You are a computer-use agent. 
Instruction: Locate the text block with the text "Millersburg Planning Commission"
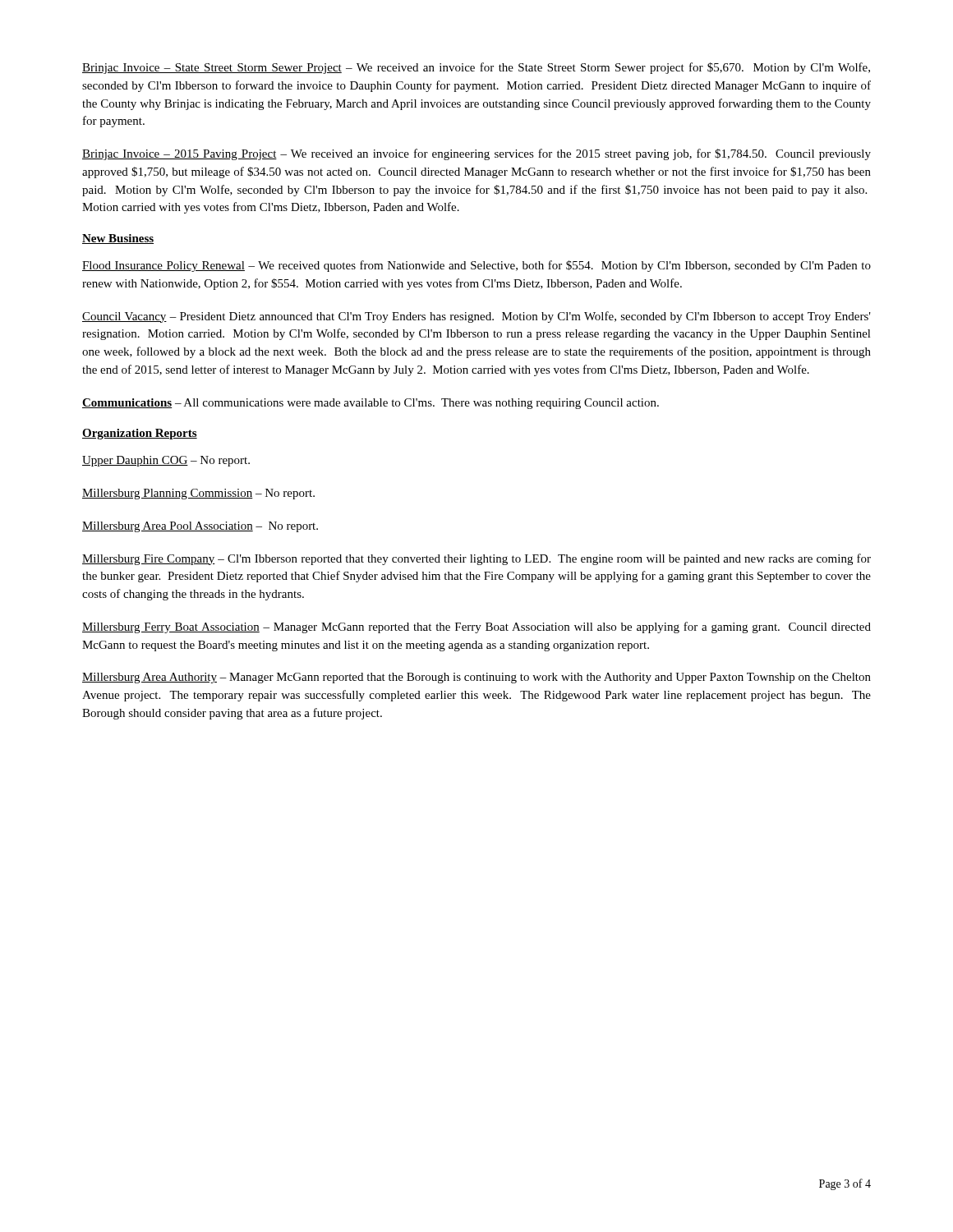(199, 493)
